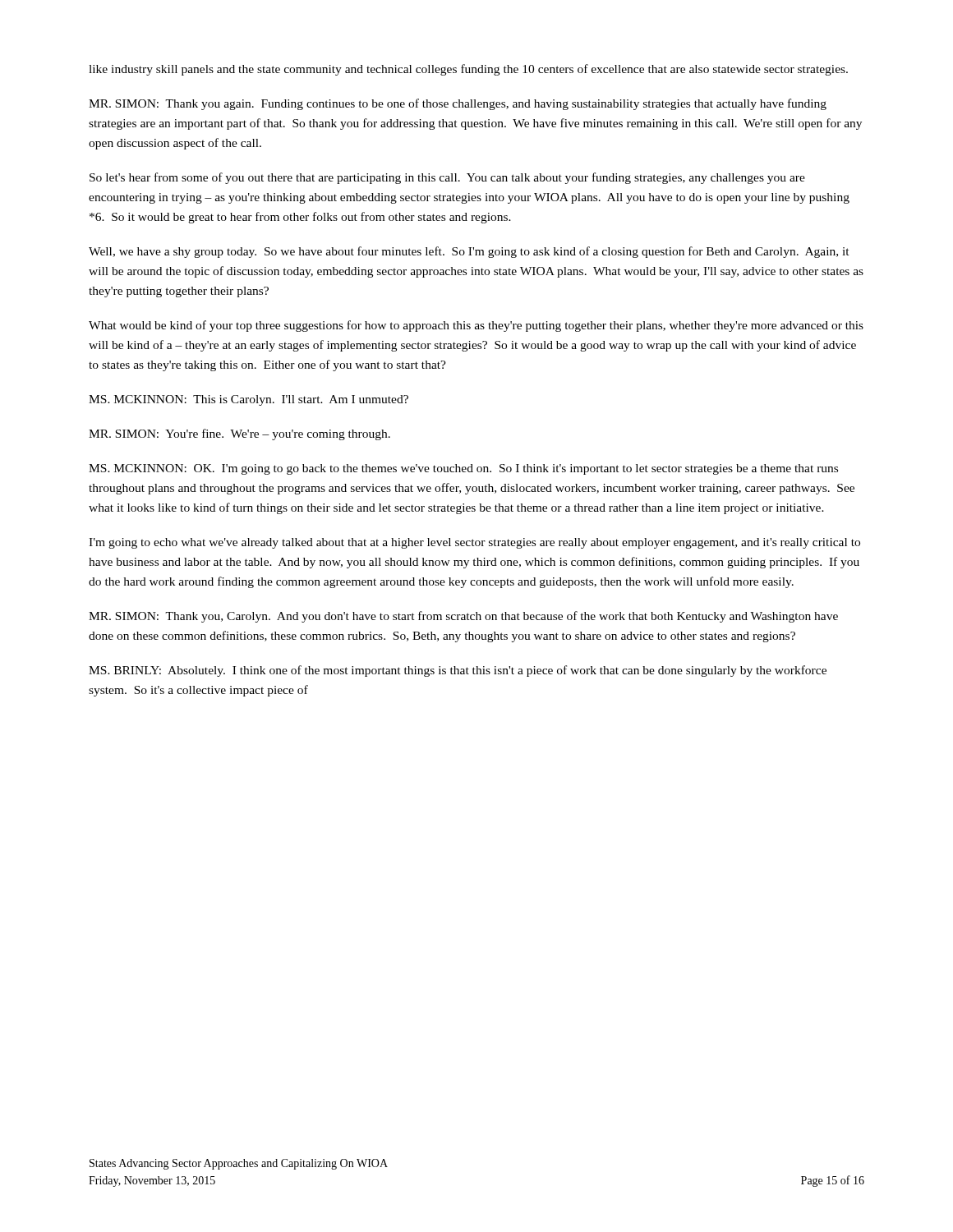Image resolution: width=953 pixels, height=1232 pixels.
Task: Click on the element starting "MS. BRINLY: Absolutely. I think"
Action: (458, 680)
